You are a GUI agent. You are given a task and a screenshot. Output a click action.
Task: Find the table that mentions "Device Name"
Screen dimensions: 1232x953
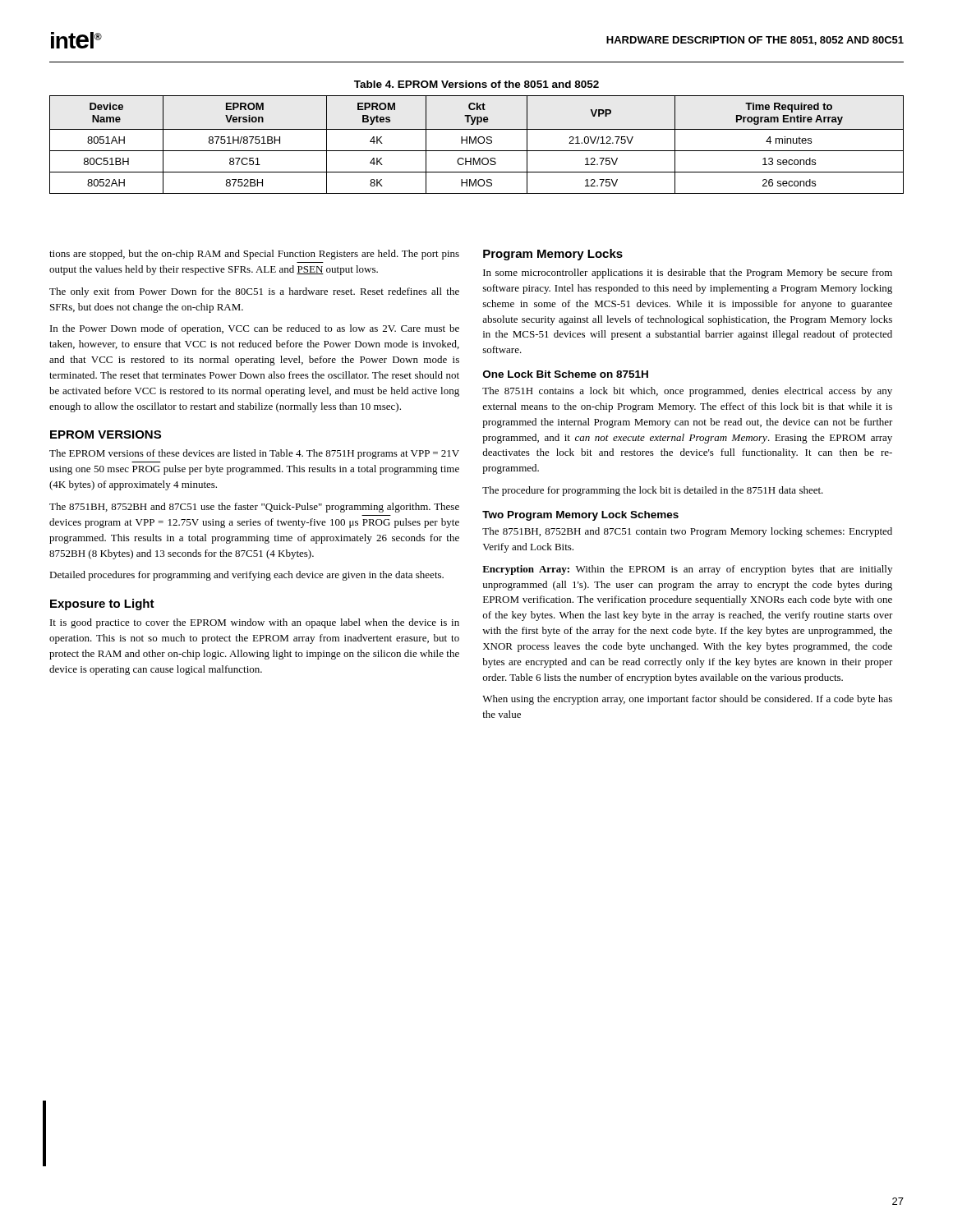[476, 145]
